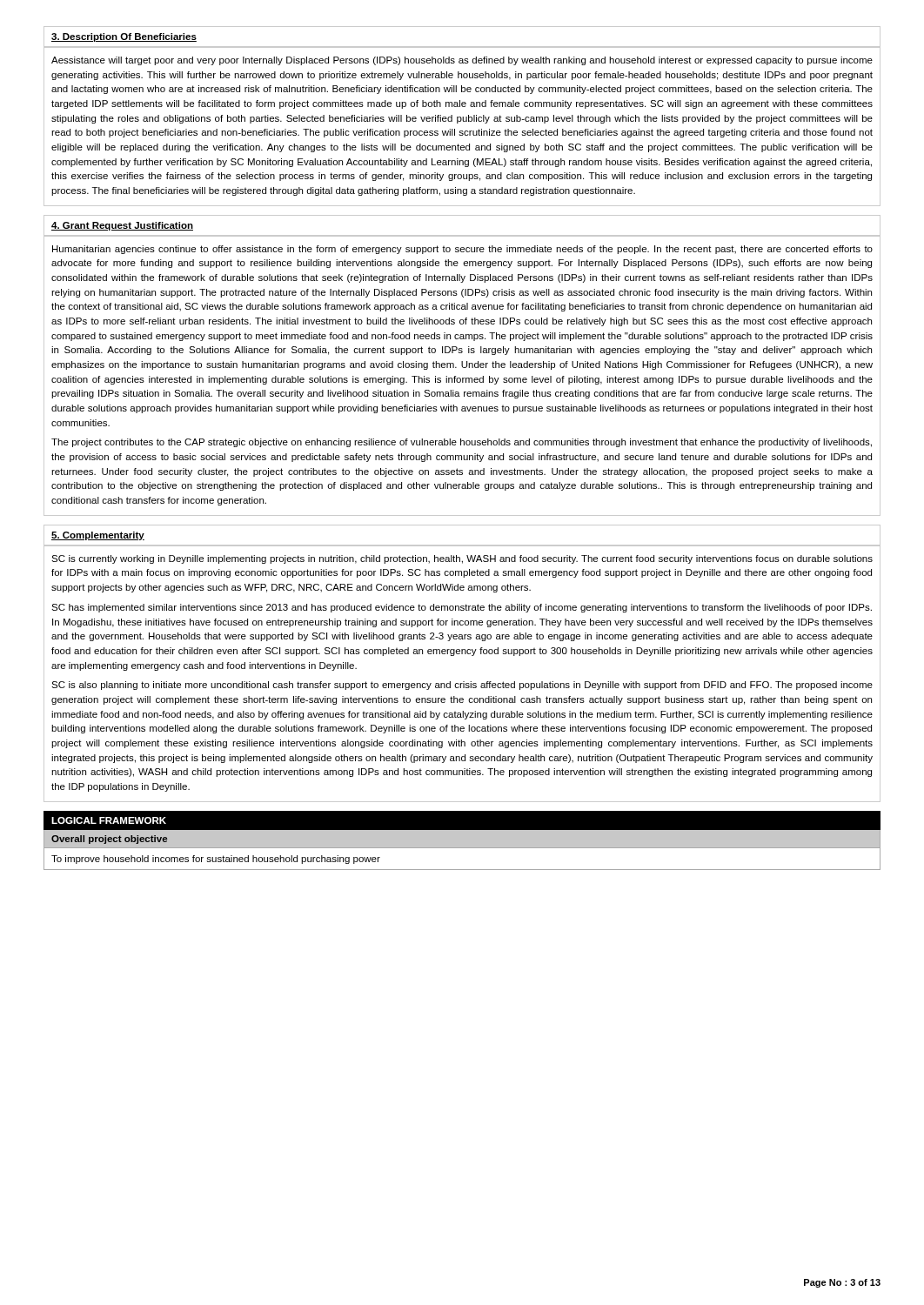Point to "Overall project objective"
The image size is (924, 1305).
point(109,838)
